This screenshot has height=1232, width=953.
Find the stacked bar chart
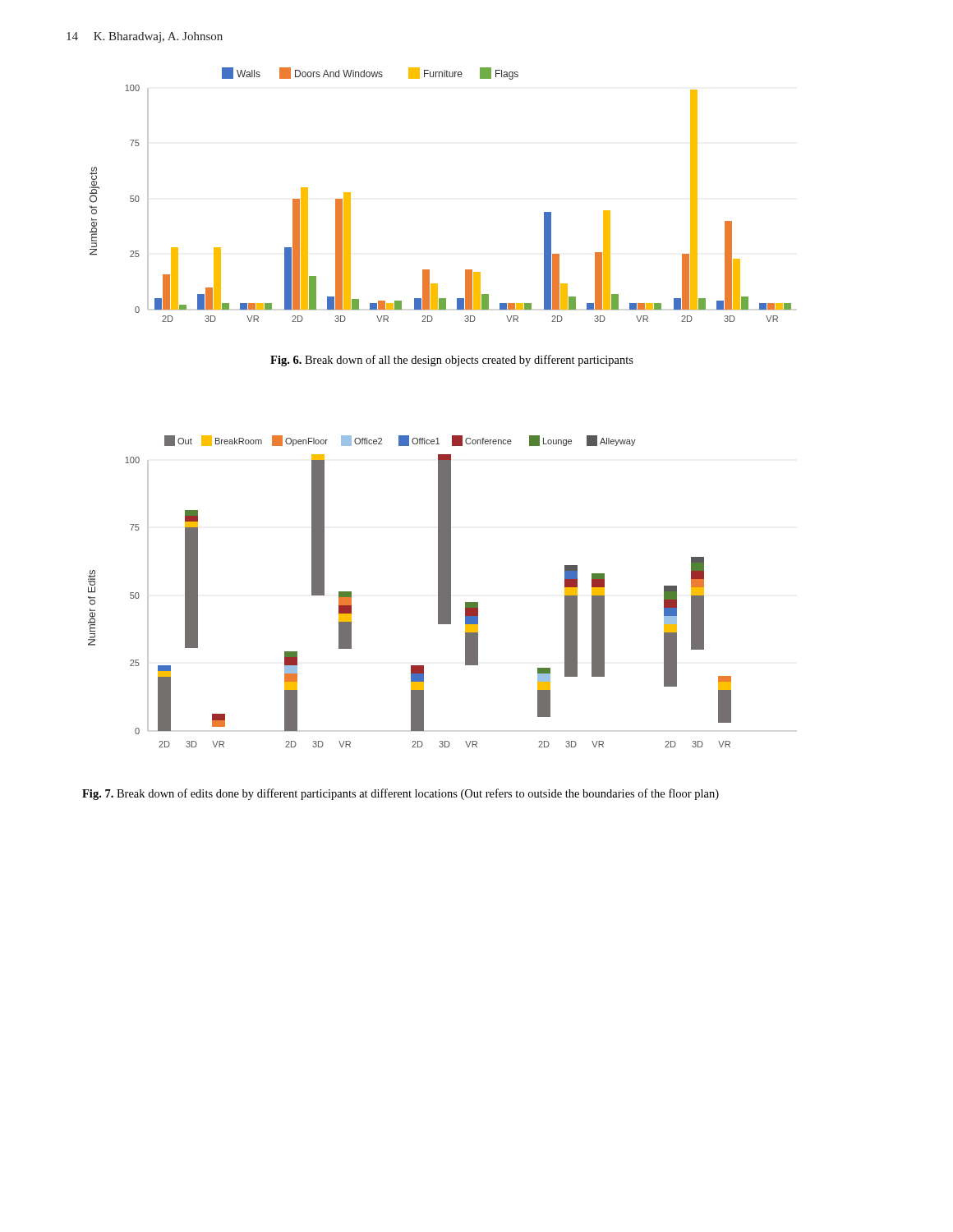pyautogui.click(x=452, y=600)
